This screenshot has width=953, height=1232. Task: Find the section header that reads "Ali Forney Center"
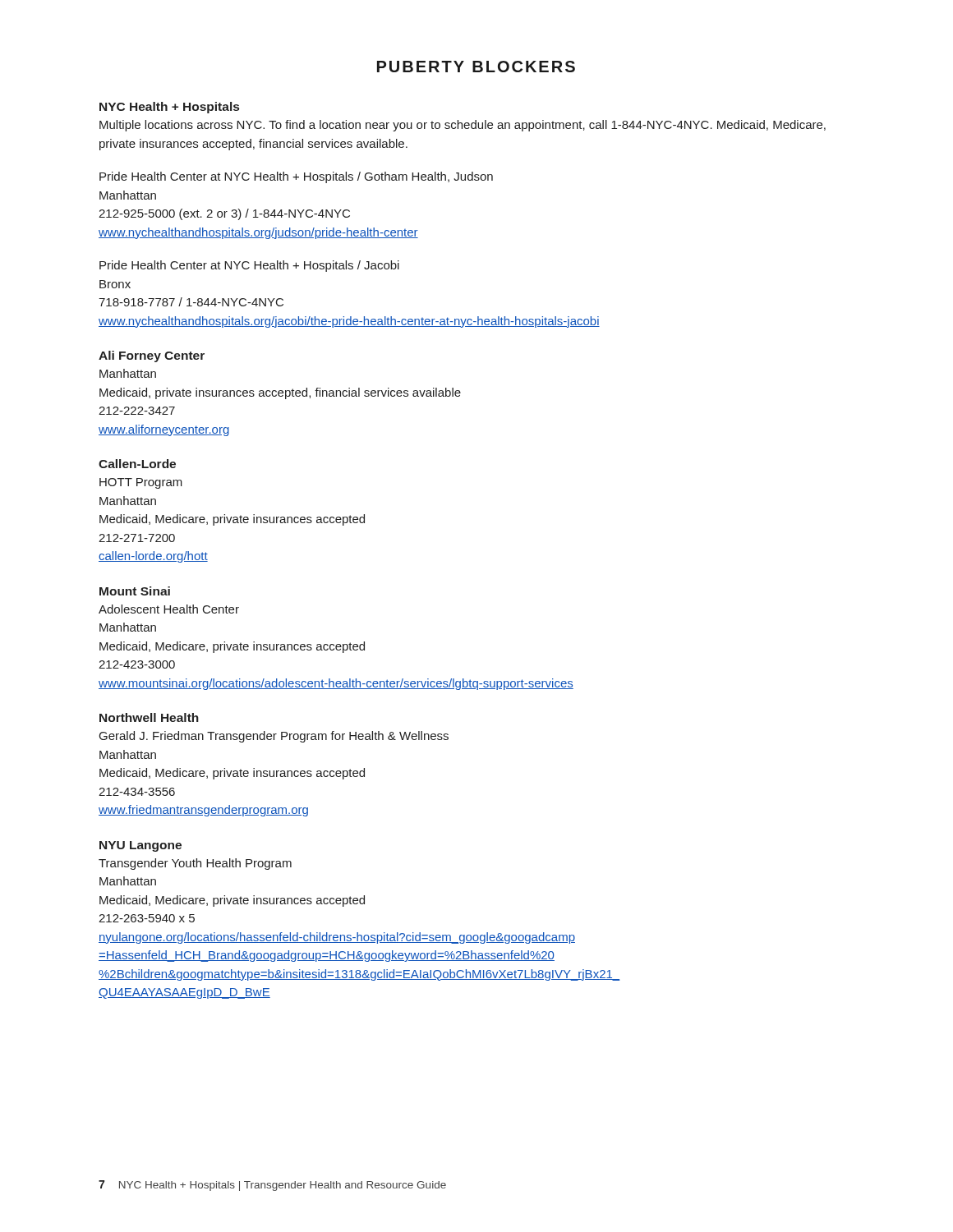tap(152, 355)
